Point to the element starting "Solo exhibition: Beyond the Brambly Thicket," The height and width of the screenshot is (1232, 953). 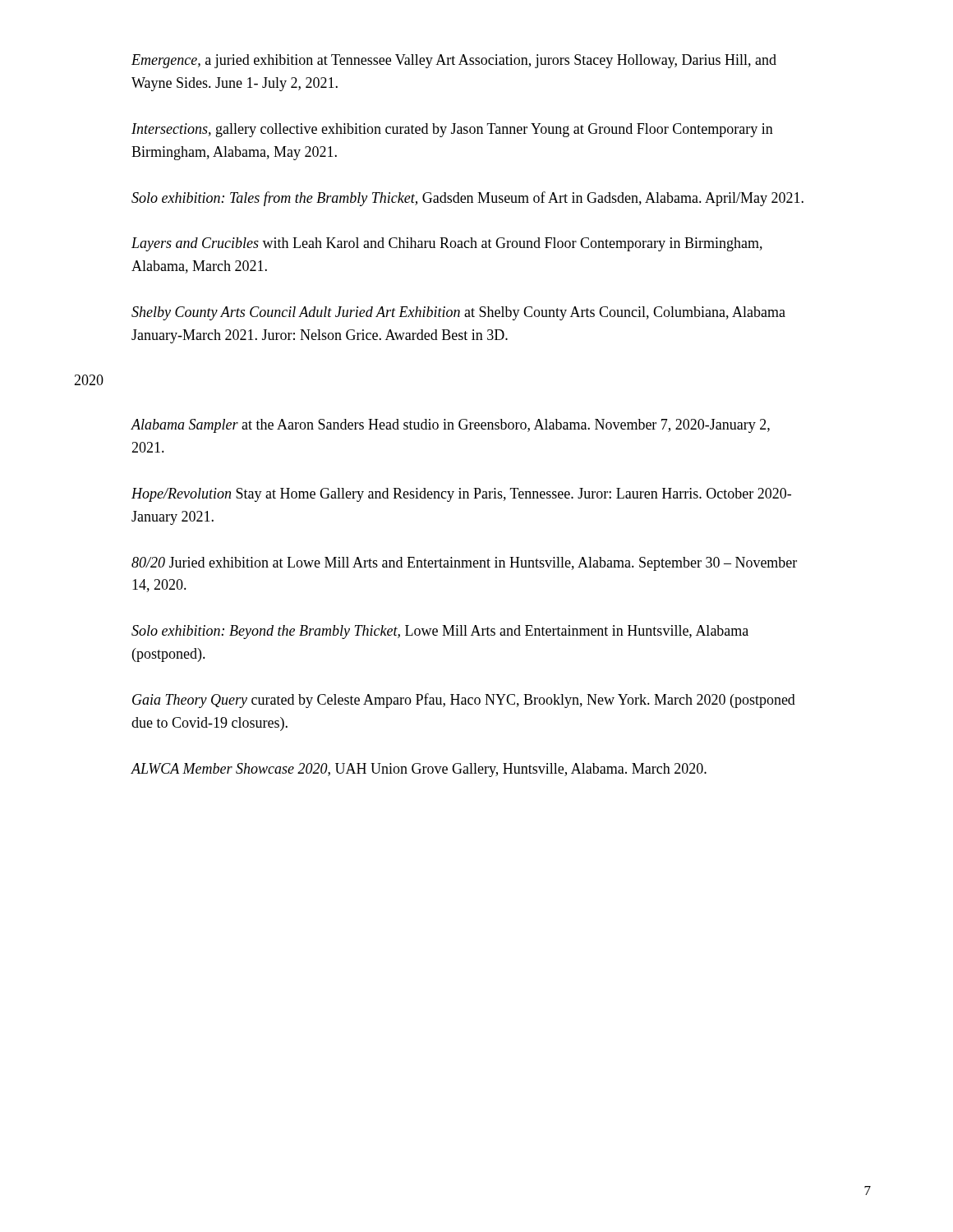point(440,643)
